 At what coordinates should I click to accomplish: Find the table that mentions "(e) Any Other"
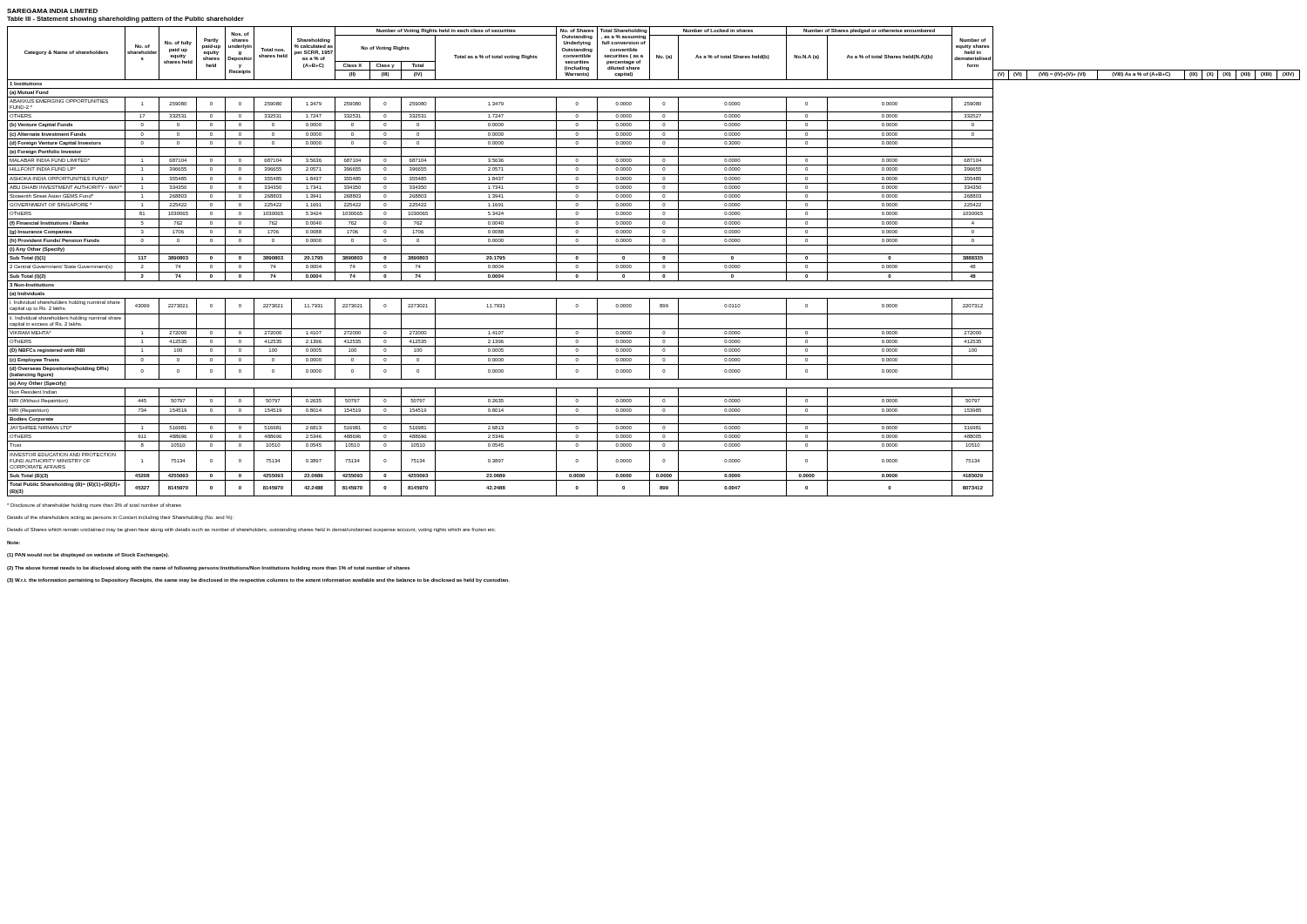pos(654,261)
